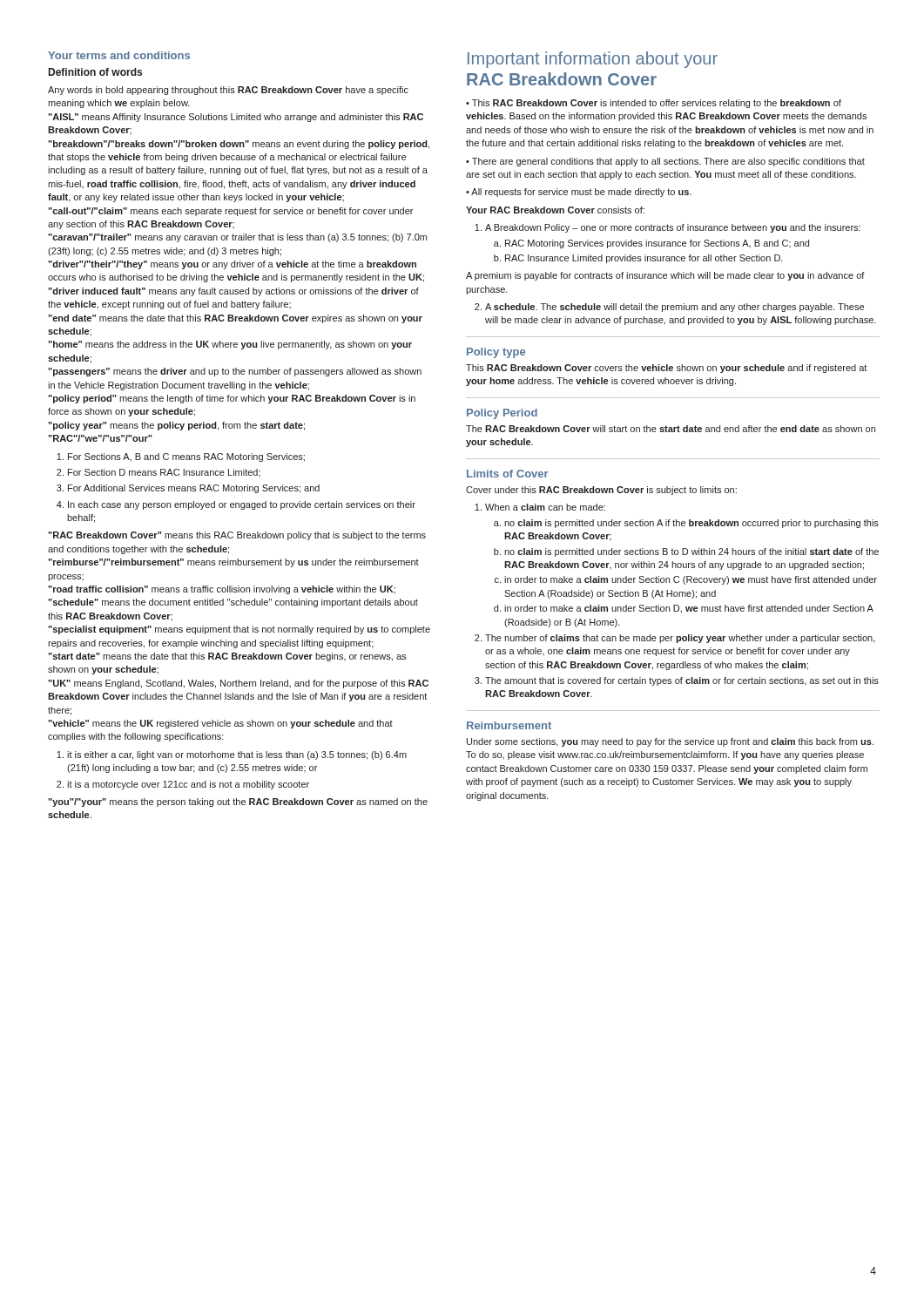Find the text starting "Policy type"
The height and width of the screenshot is (1307, 924).
[496, 353]
